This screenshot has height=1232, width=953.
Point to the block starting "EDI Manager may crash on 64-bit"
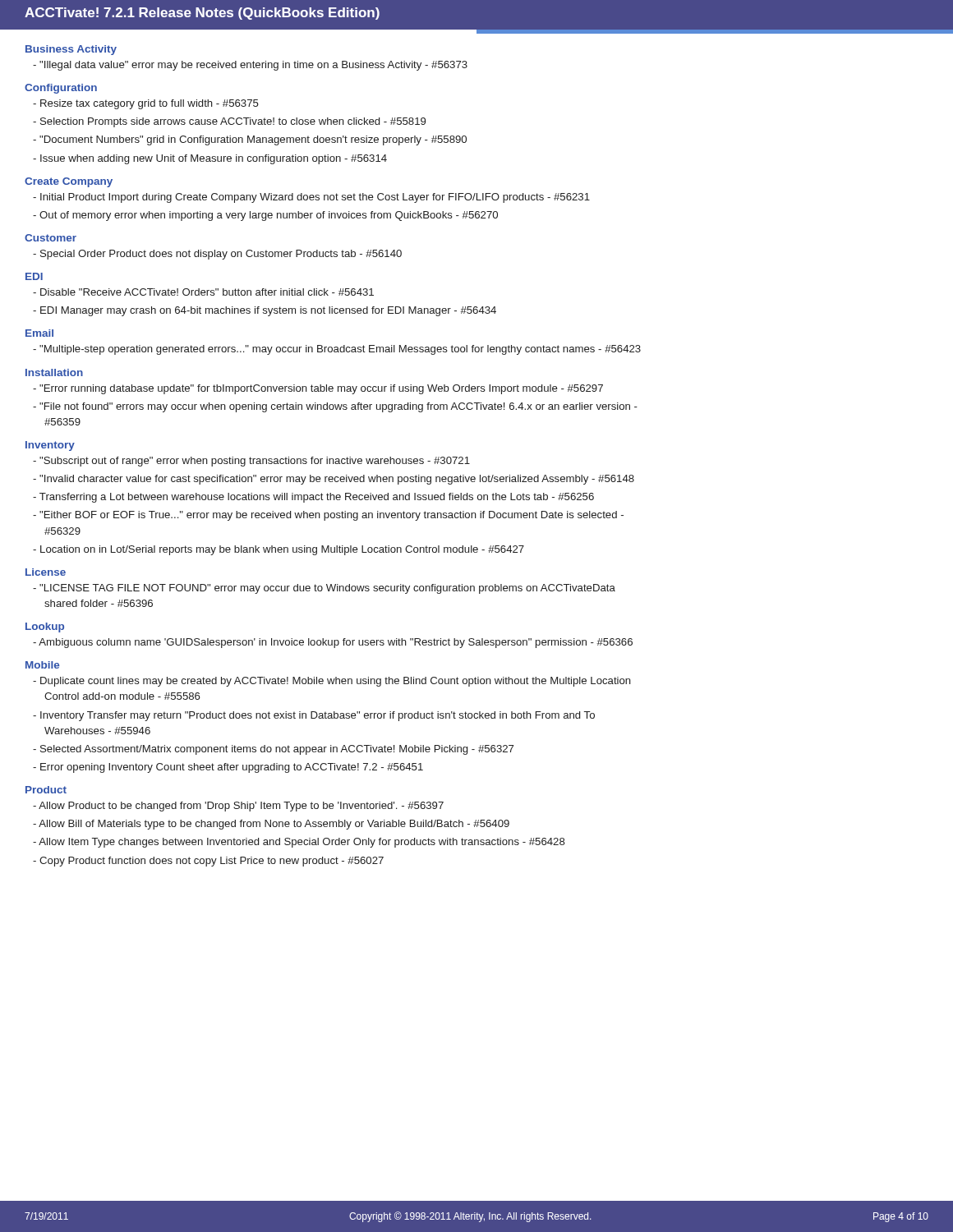tap(265, 310)
